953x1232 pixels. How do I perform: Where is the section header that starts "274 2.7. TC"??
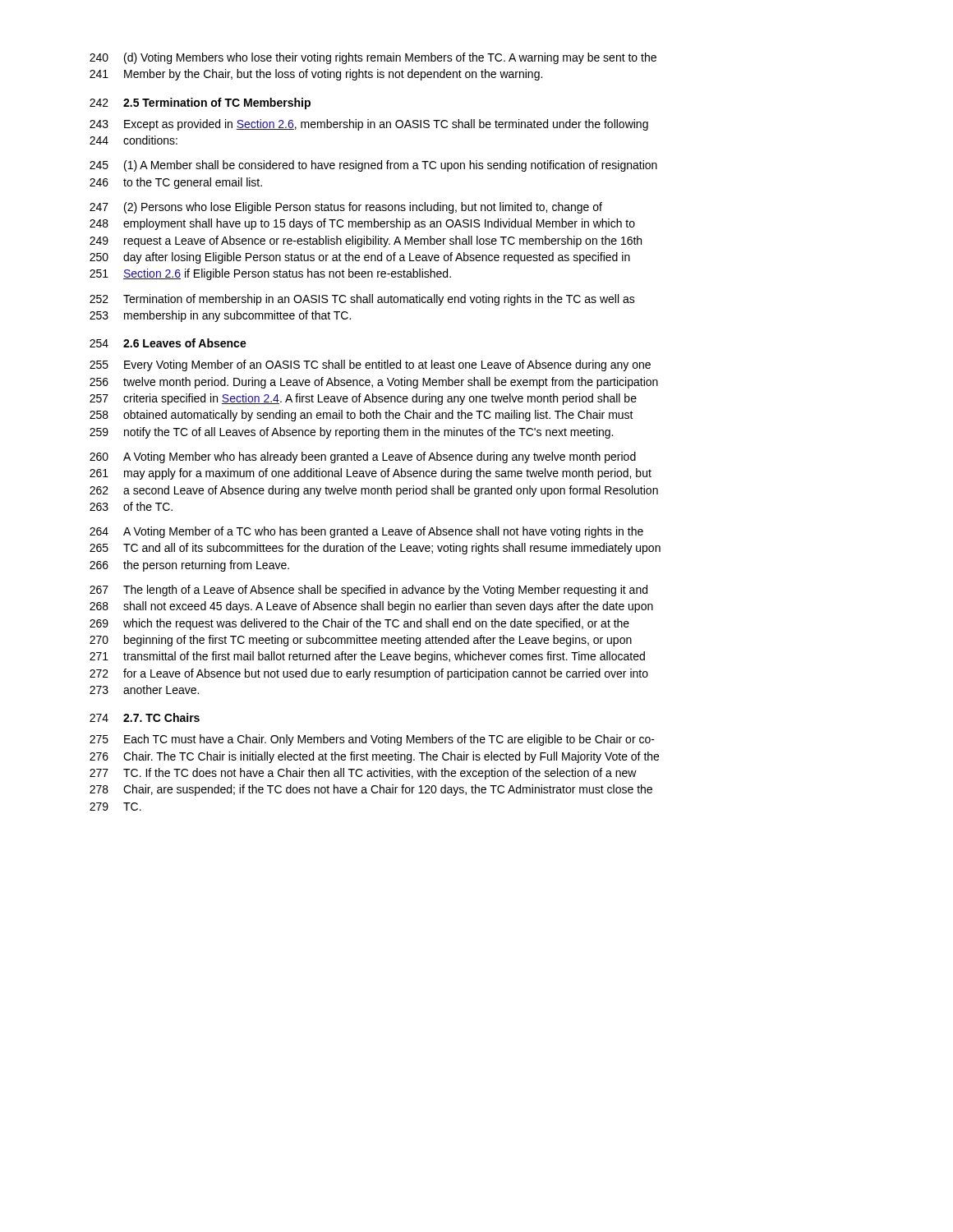click(145, 717)
